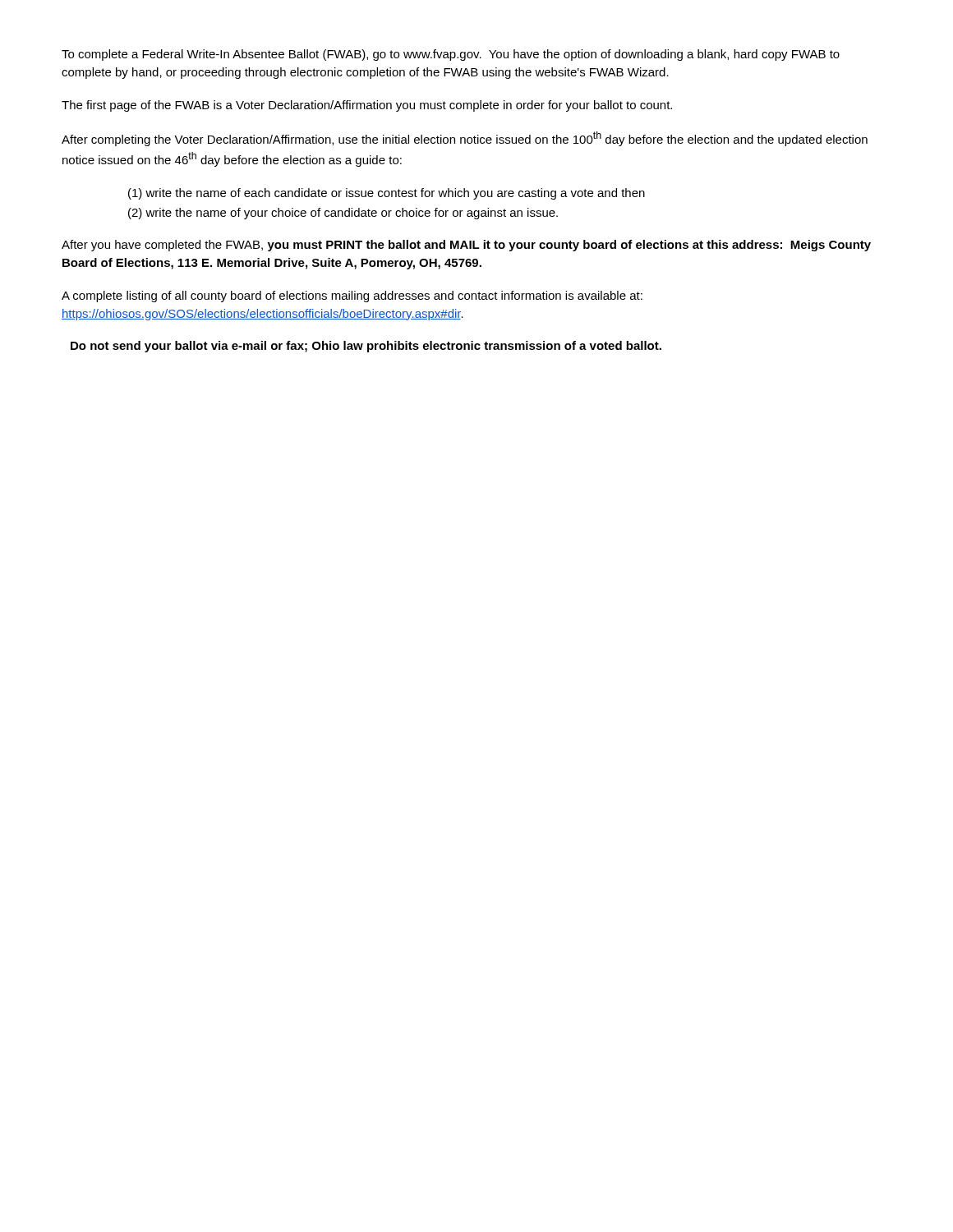This screenshot has height=1232, width=953.
Task: Select the text block starting "After completing the Voter Declaration/Affirmation, use"
Action: click(x=465, y=148)
